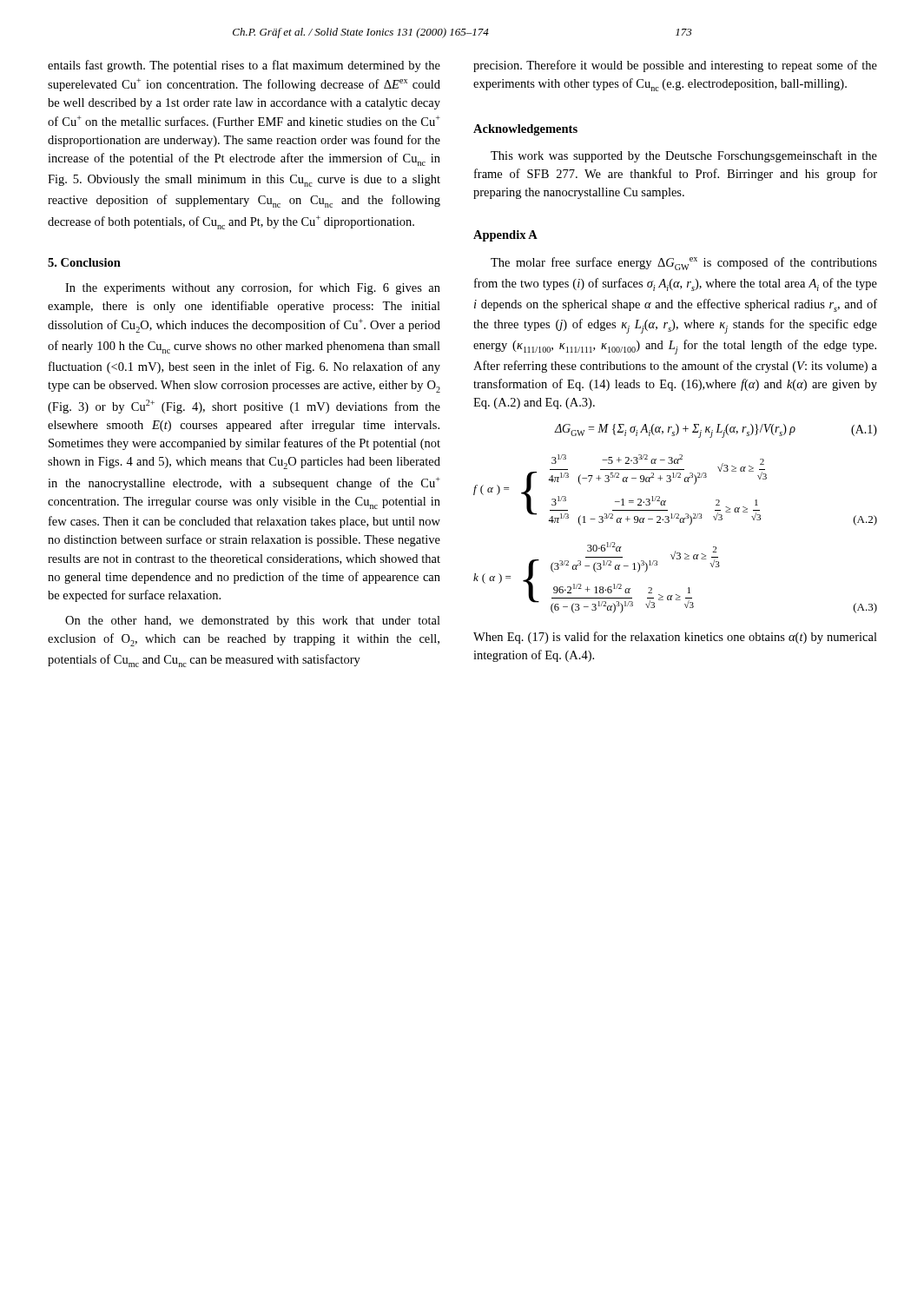Point to the region starting "f(α) = { 31/3 4π1/3 −5 + 2·33/2"
This screenshot has width=924, height=1303.
click(675, 490)
